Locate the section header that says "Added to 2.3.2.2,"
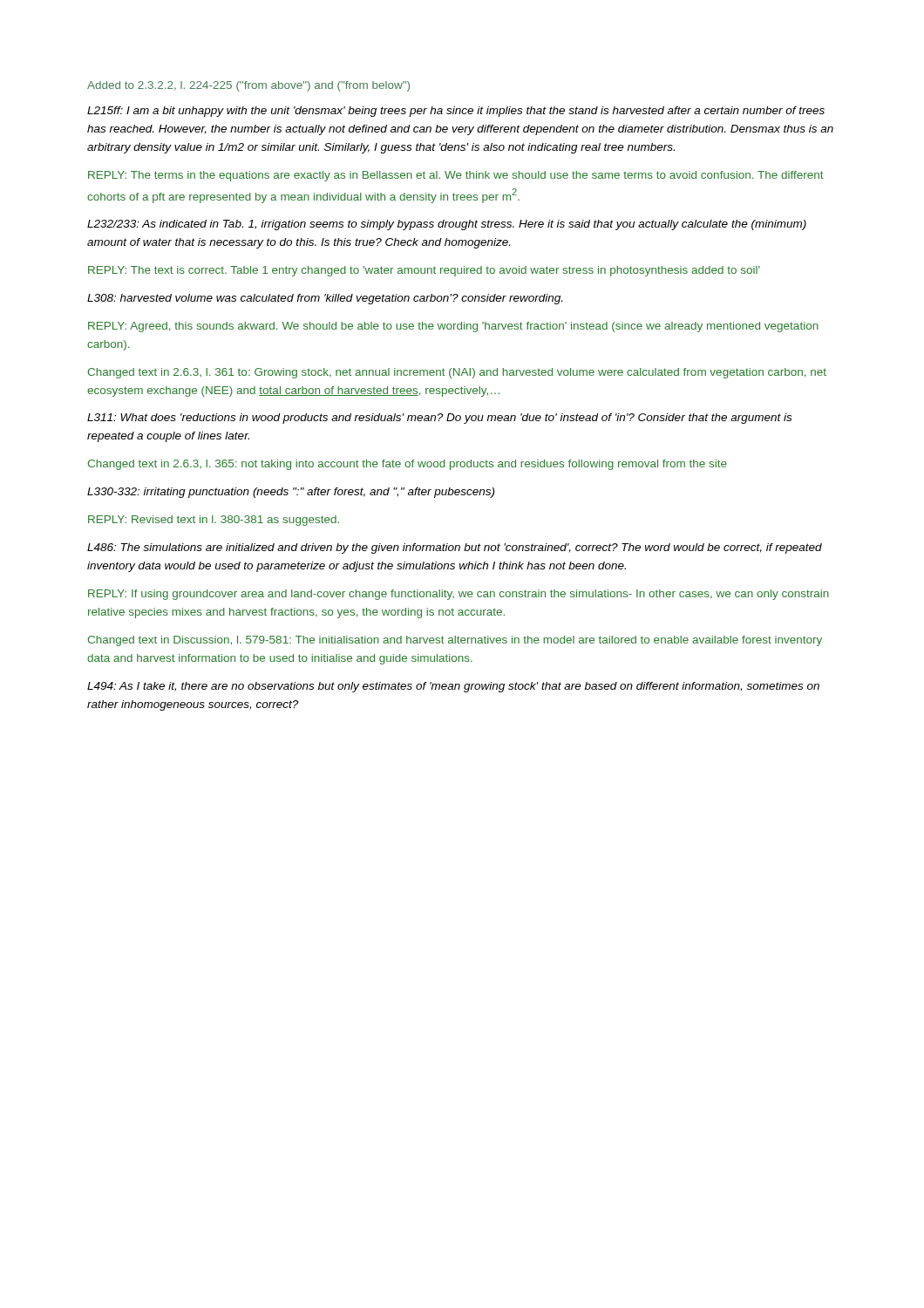This screenshot has width=924, height=1308. (249, 85)
